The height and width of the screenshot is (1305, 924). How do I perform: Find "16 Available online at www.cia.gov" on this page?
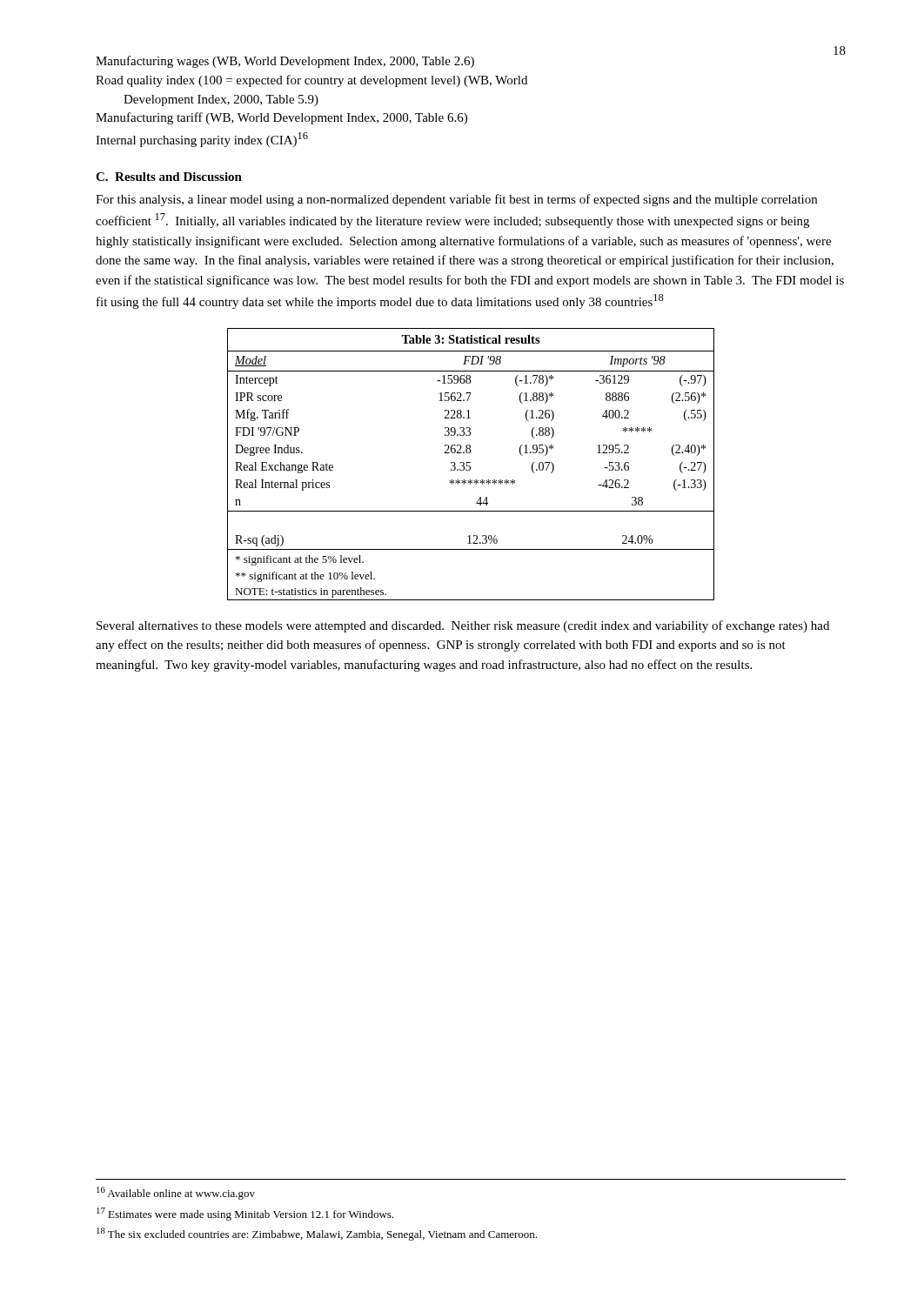tap(175, 1193)
